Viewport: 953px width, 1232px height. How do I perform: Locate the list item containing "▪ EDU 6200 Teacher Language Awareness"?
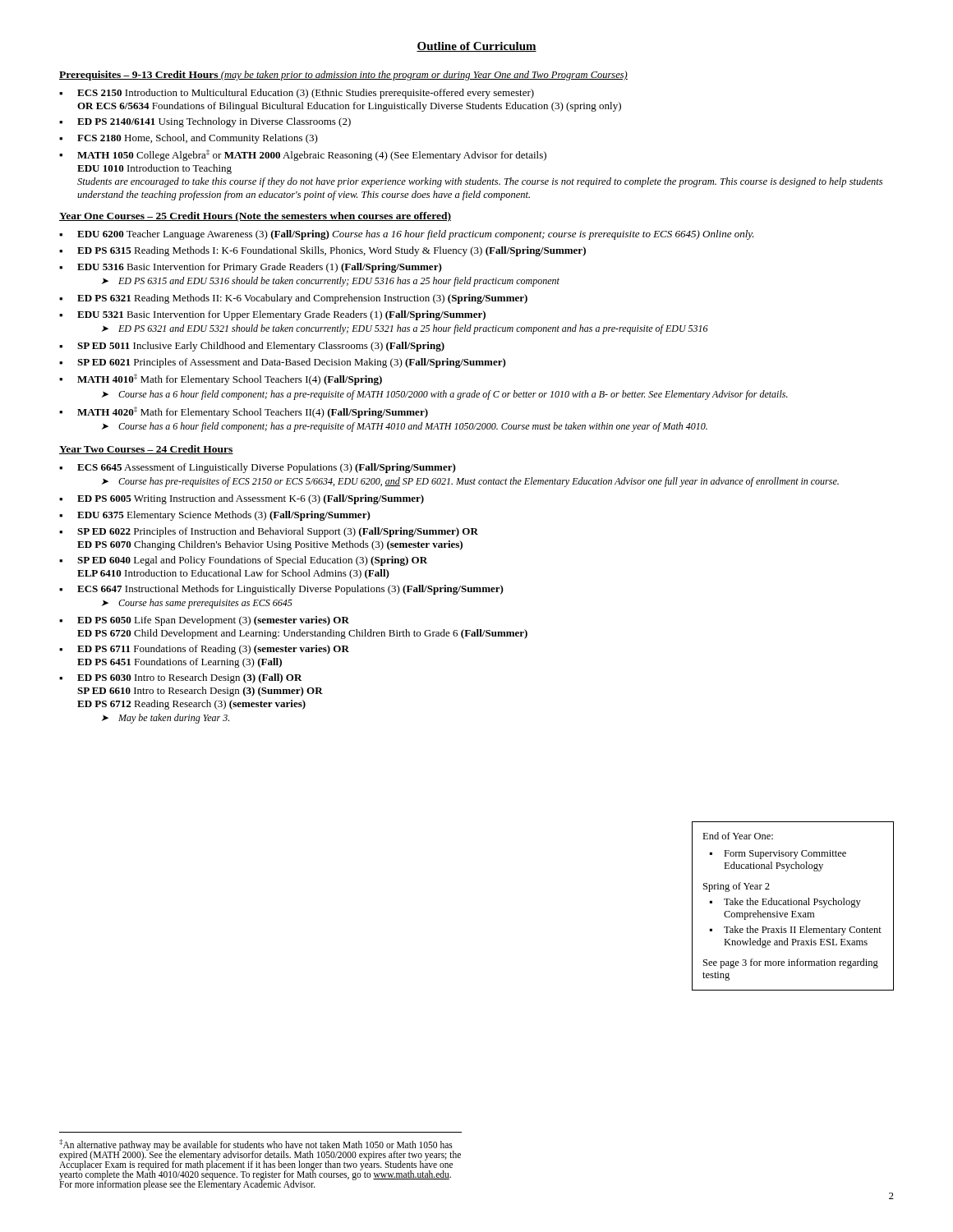pyautogui.click(x=476, y=235)
